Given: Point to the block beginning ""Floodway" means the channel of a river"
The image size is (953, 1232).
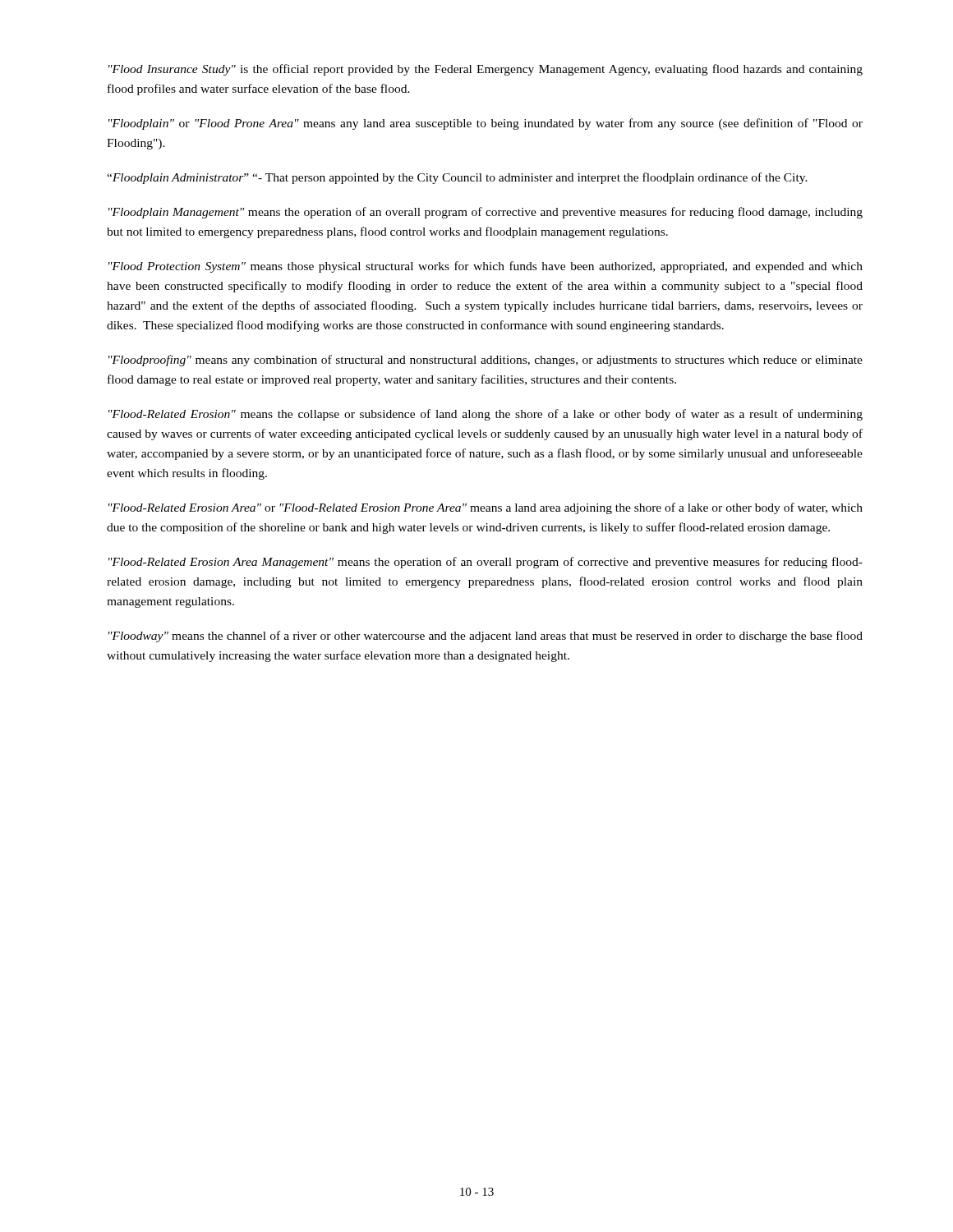Looking at the screenshot, I should (485, 645).
